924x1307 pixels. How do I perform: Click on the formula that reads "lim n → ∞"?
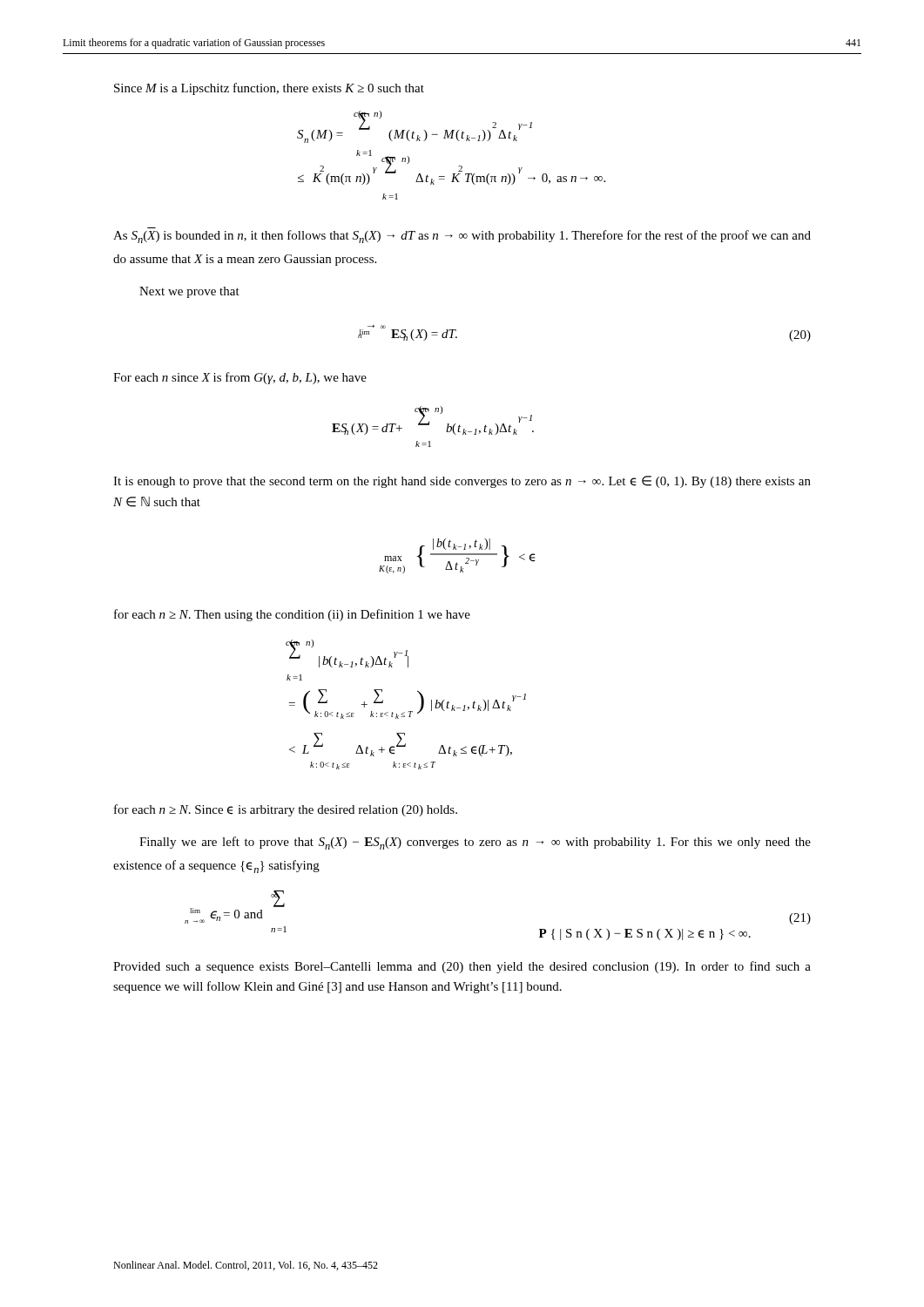pyautogui.click(x=462, y=335)
